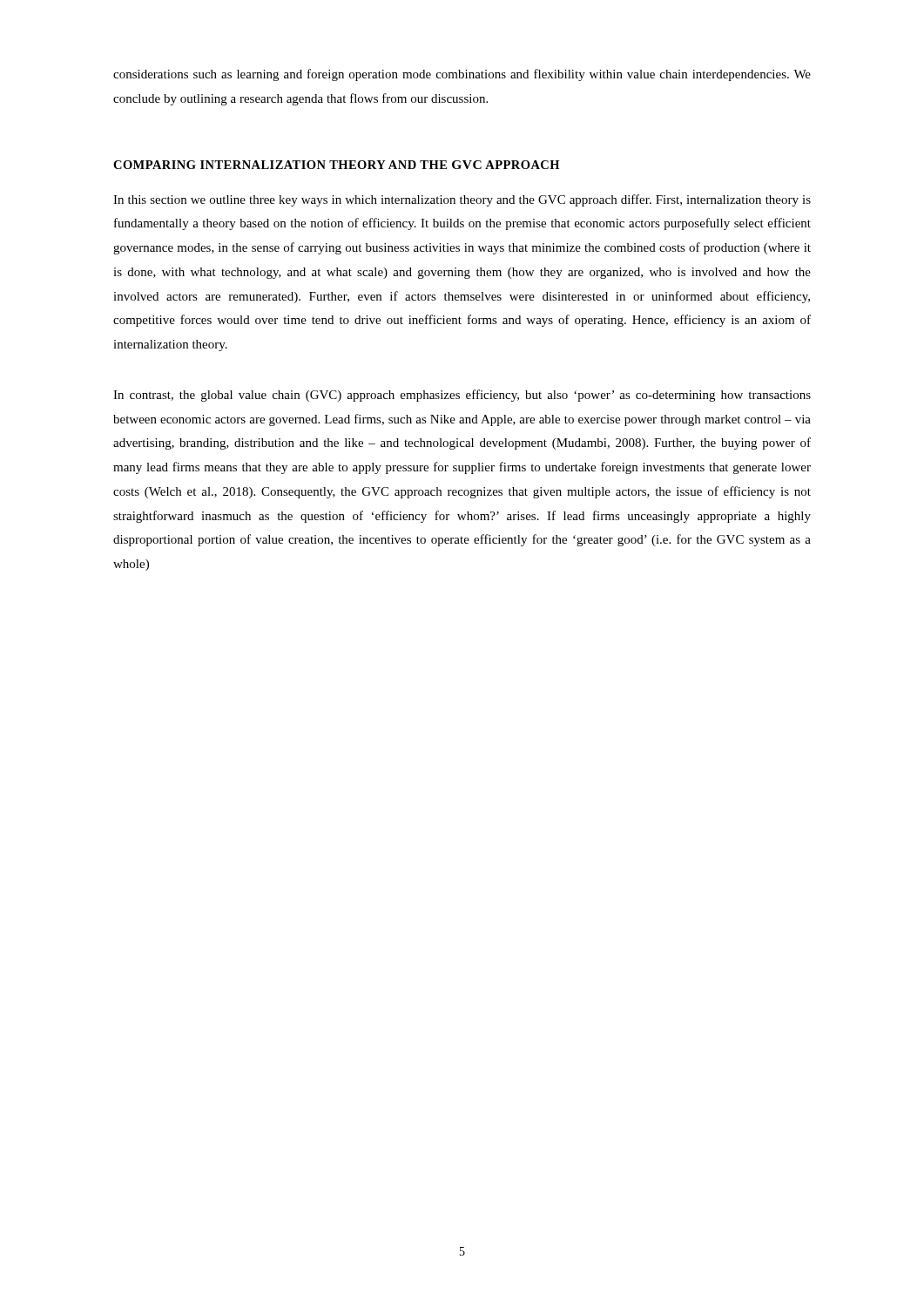Select the passage starting "In contrast, the global value chain (GVC) approach"
This screenshot has height=1307, width=924.
point(462,479)
